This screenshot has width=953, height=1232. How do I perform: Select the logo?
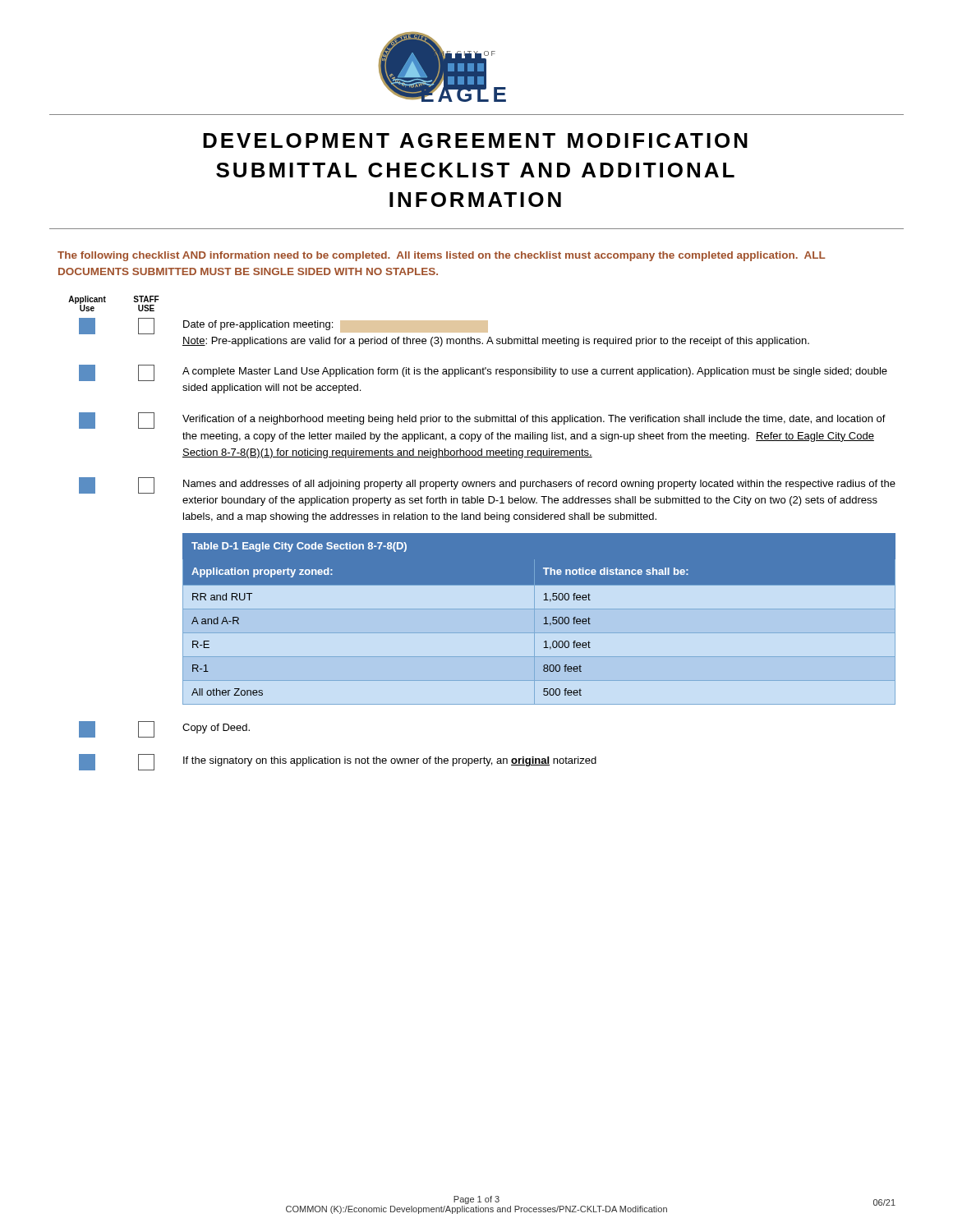pyautogui.click(x=476, y=55)
